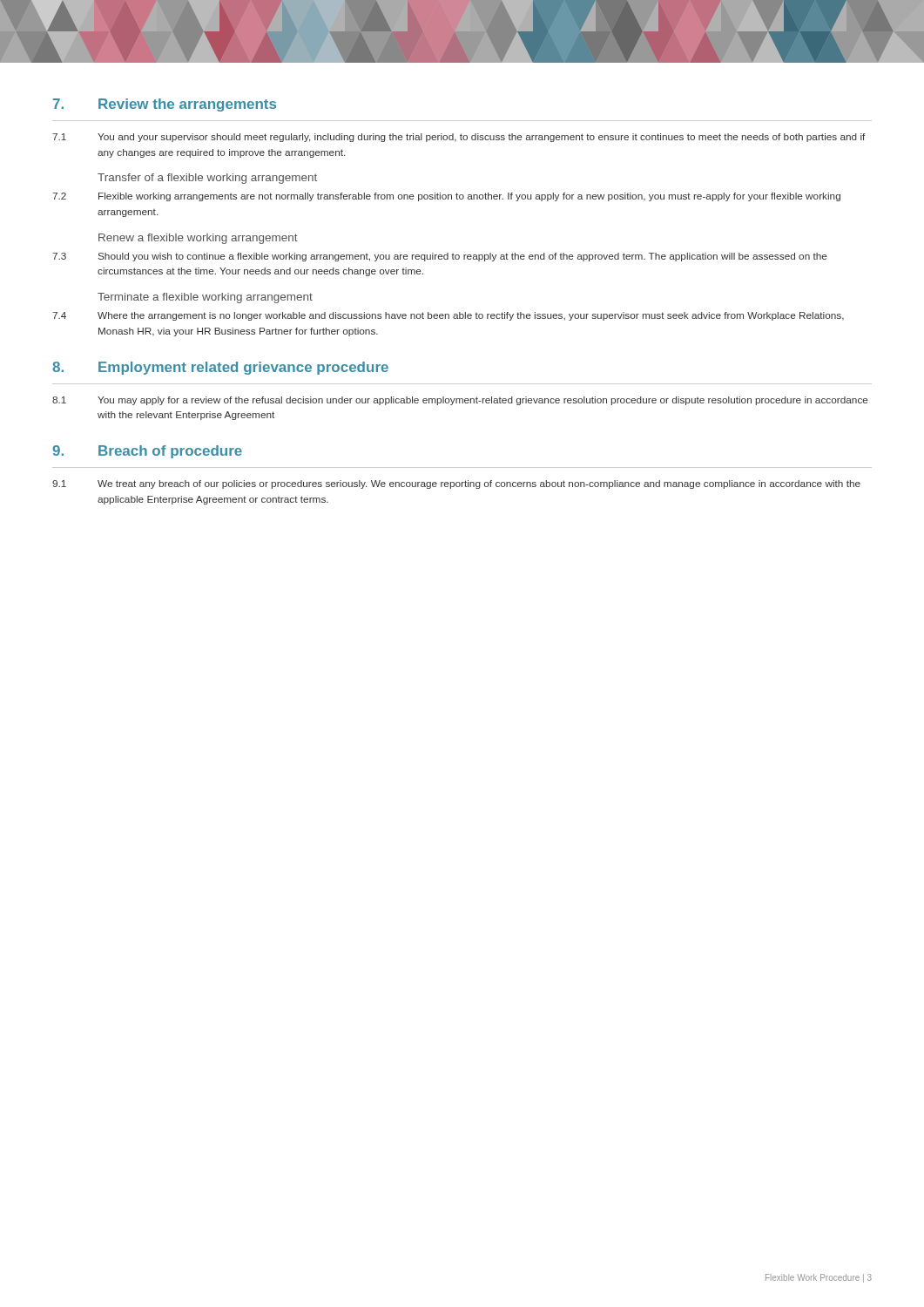Select the text block starting "8. Employment related grievance procedure"

click(221, 367)
